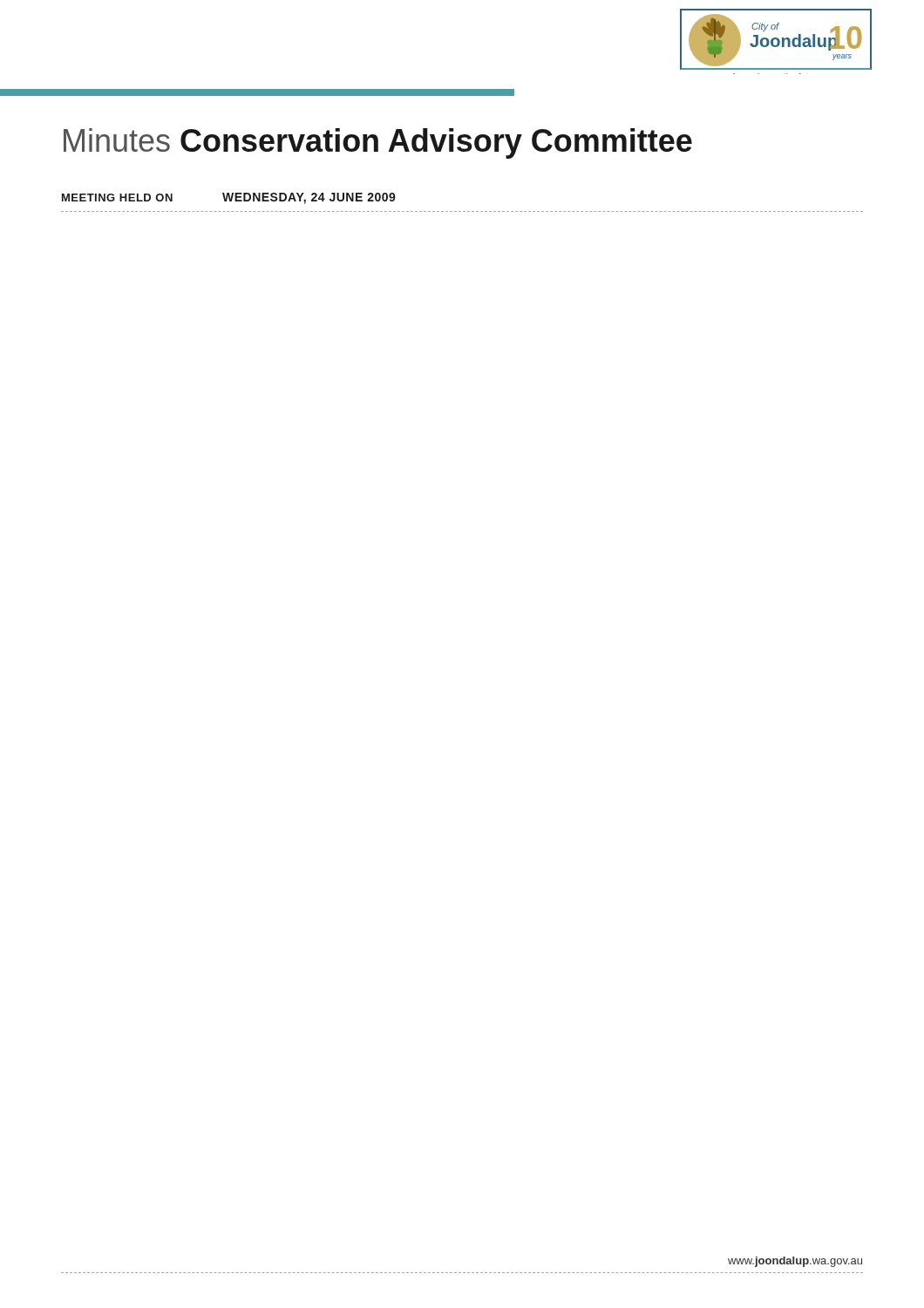Find the title
The width and height of the screenshot is (924, 1308).
click(x=462, y=141)
